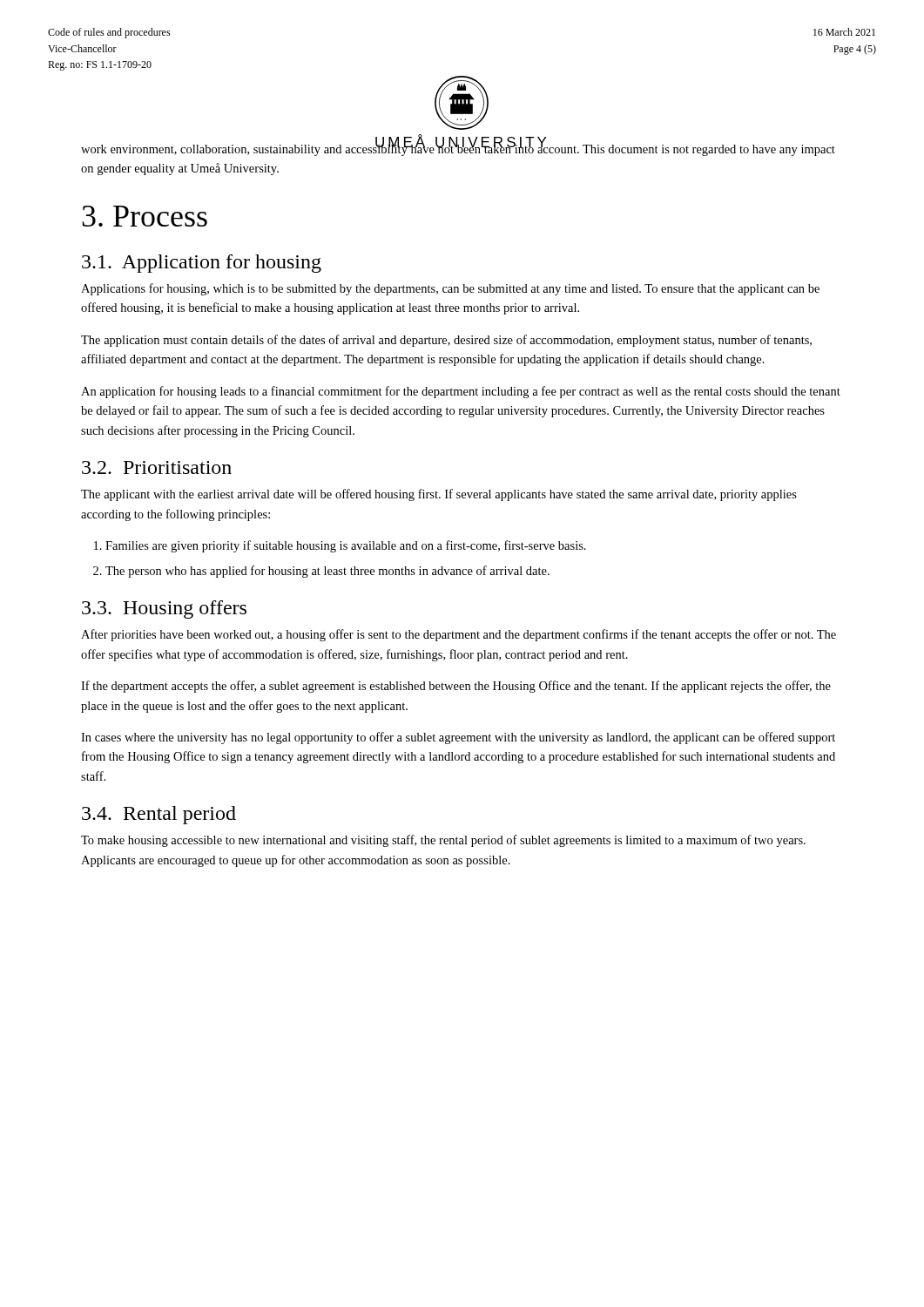The height and width of the screenshot is (1307, 924).
Task: Point to the block starting "Families are given priority if suitable housing"
Action: [x=462, y=558]
